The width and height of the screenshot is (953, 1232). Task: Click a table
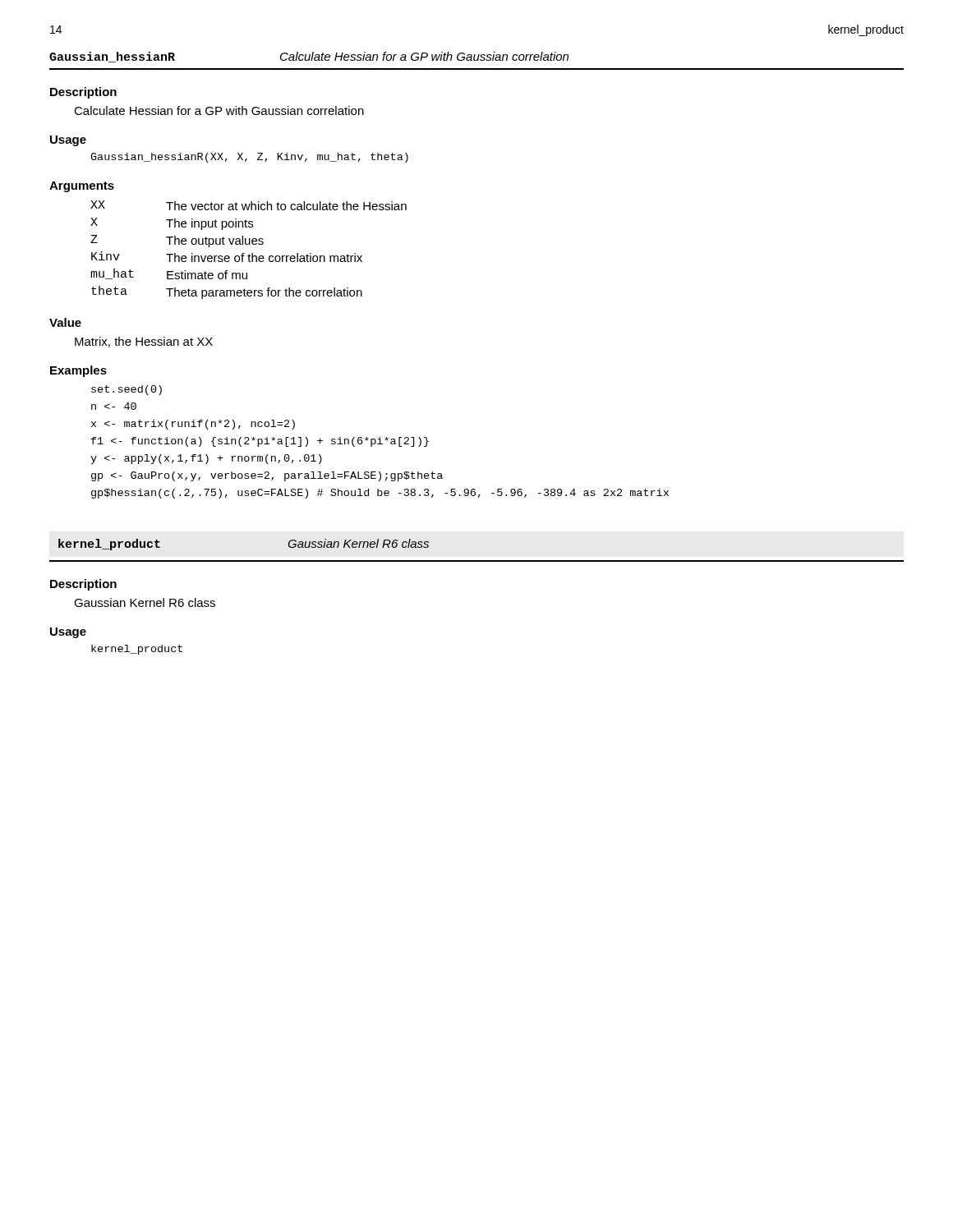(x=476, y=249)
